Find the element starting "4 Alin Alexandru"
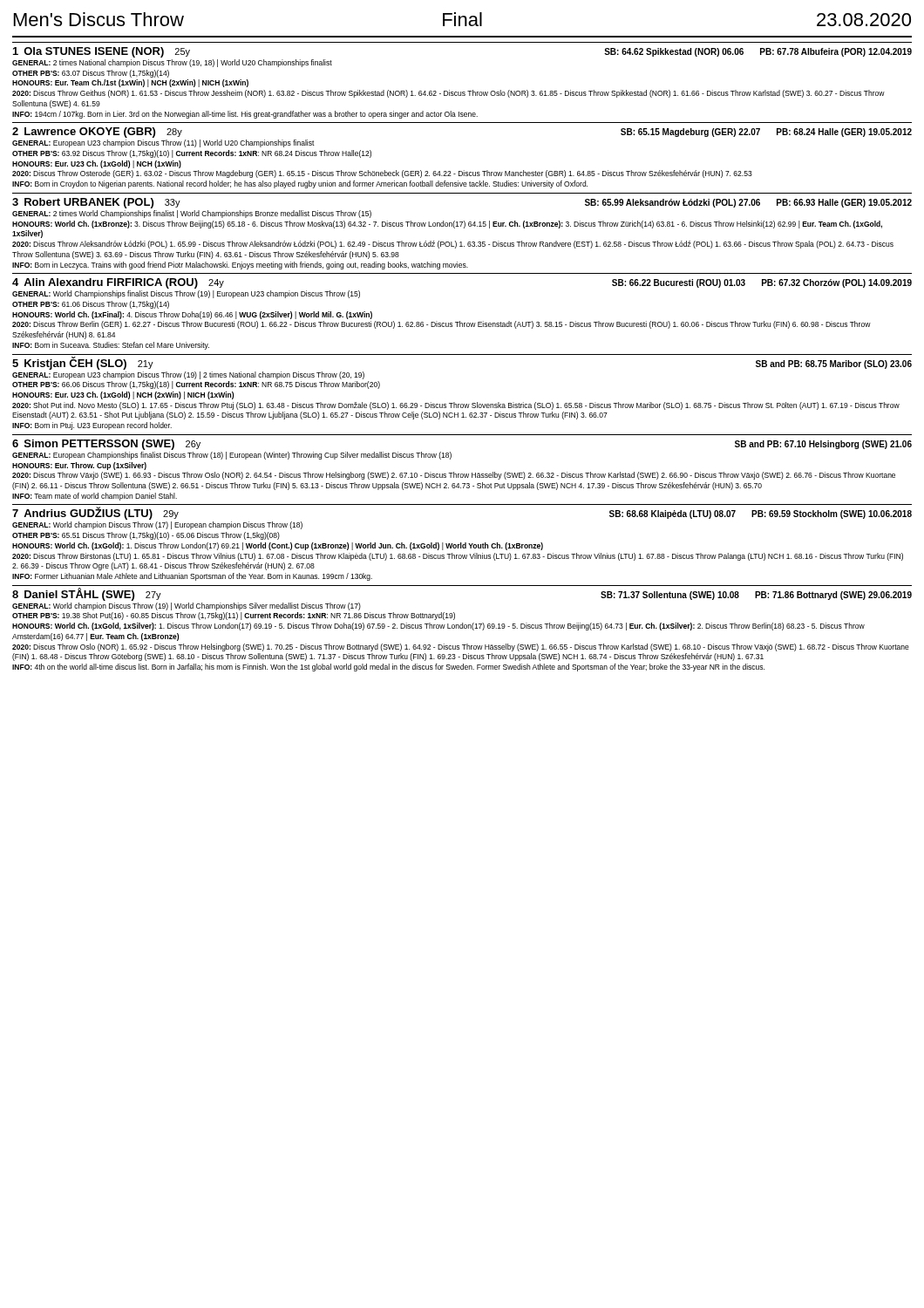Viewport: 924px width, 1308px height. [x=462, y=282]
